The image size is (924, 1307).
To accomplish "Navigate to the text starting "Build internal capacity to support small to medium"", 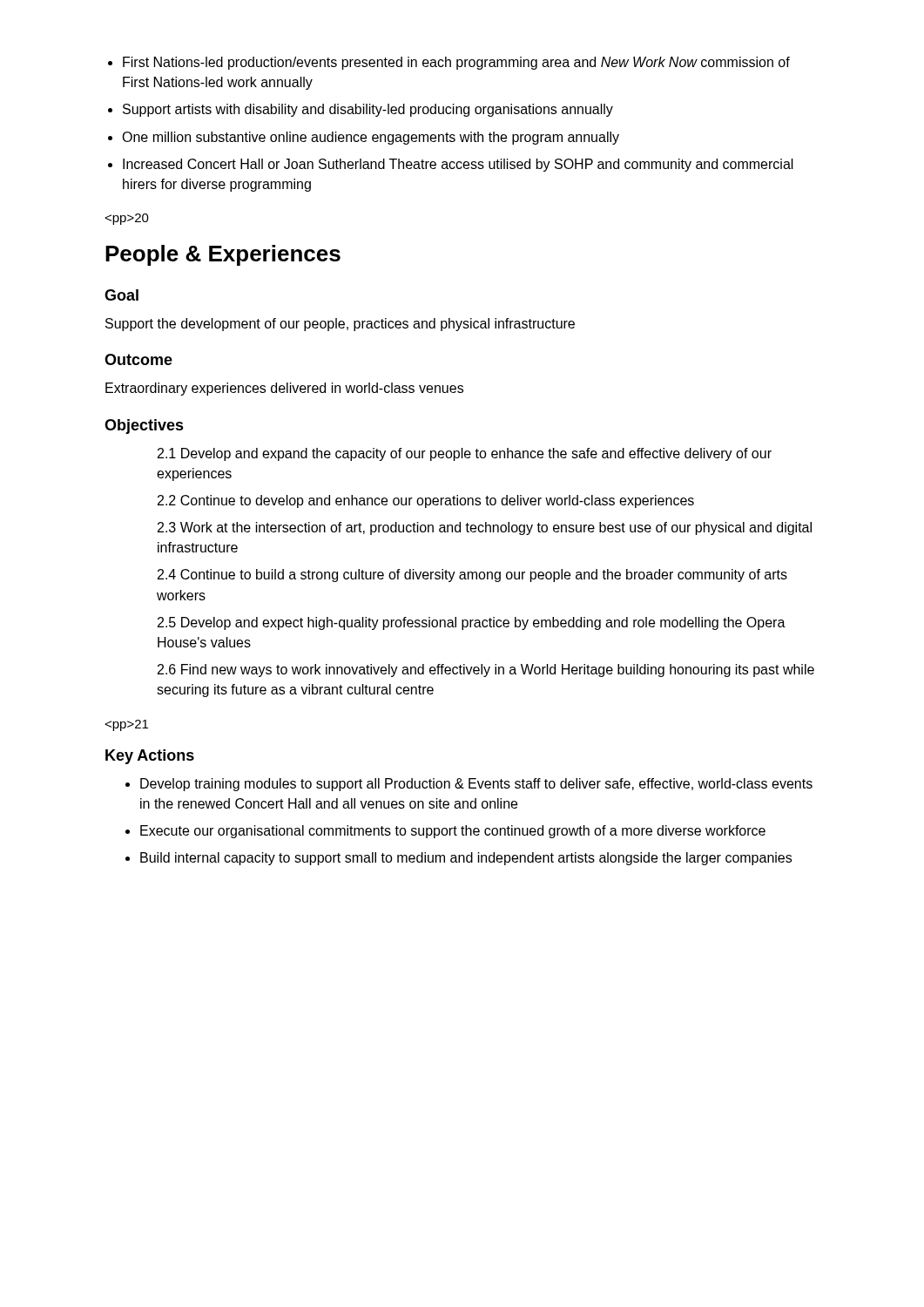I will point(479,858).
